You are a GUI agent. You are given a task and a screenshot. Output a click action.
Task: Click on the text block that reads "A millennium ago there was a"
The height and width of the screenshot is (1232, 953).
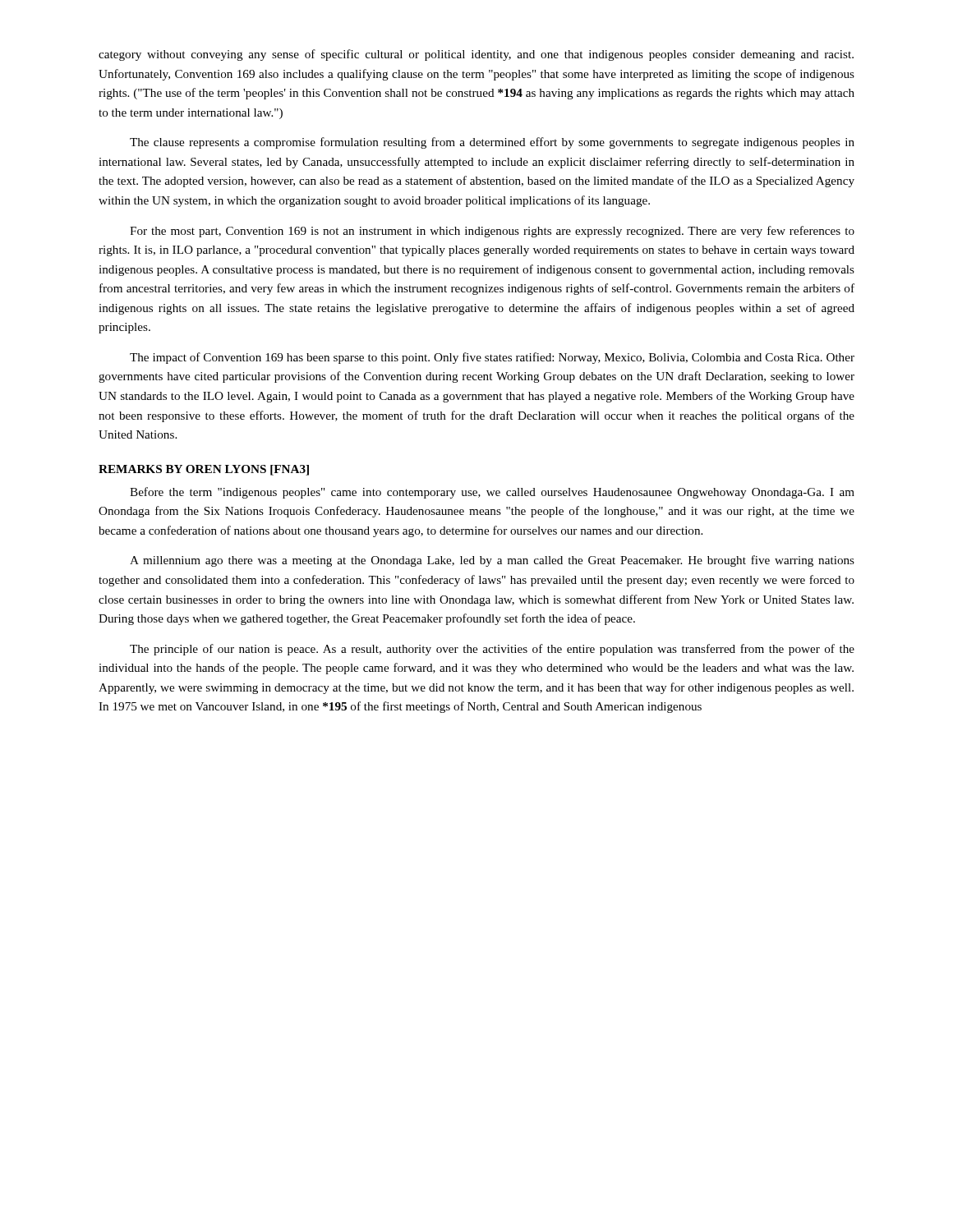[x=476, y=589]
